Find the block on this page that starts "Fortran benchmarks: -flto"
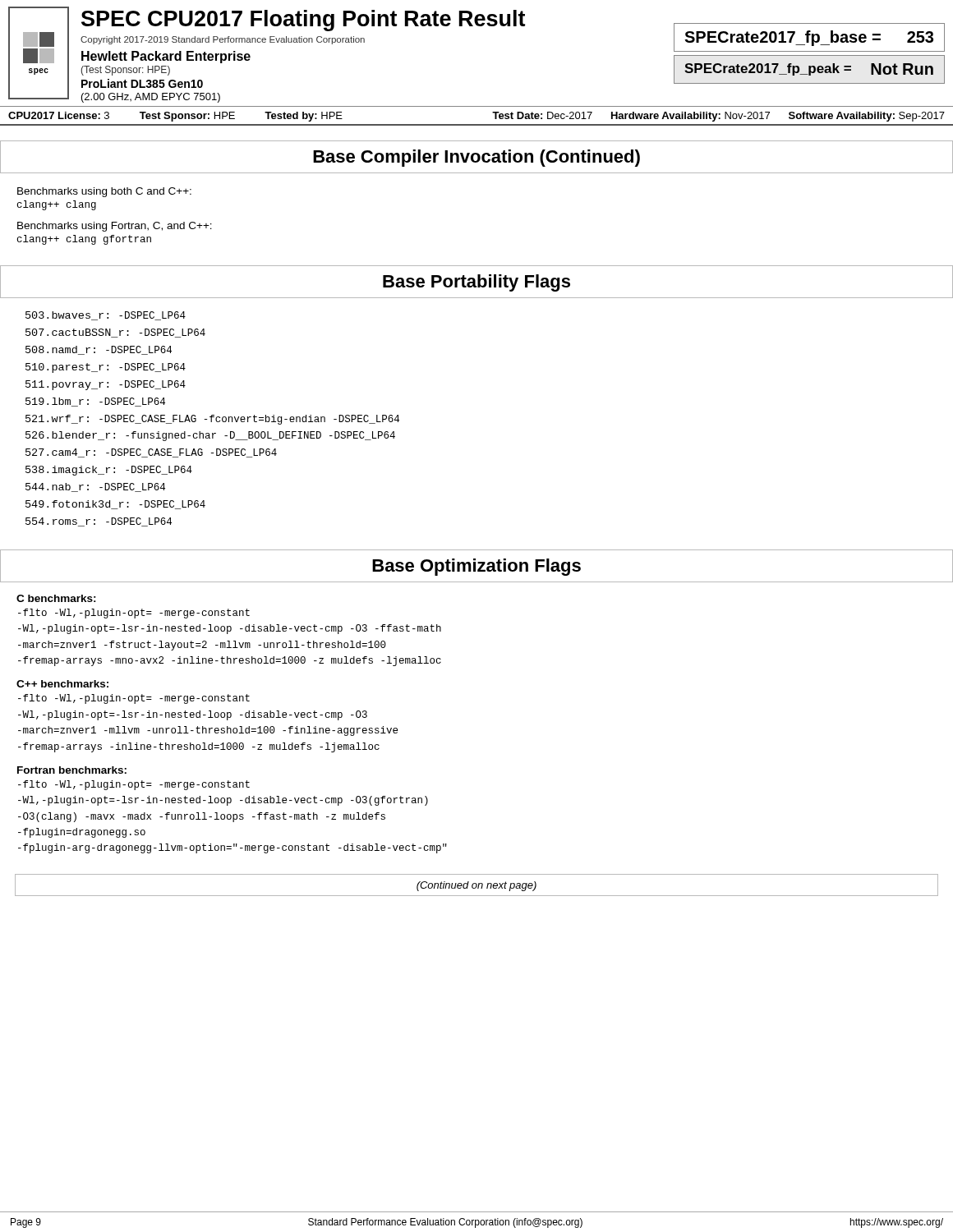953x1232 pixels. 72,770
